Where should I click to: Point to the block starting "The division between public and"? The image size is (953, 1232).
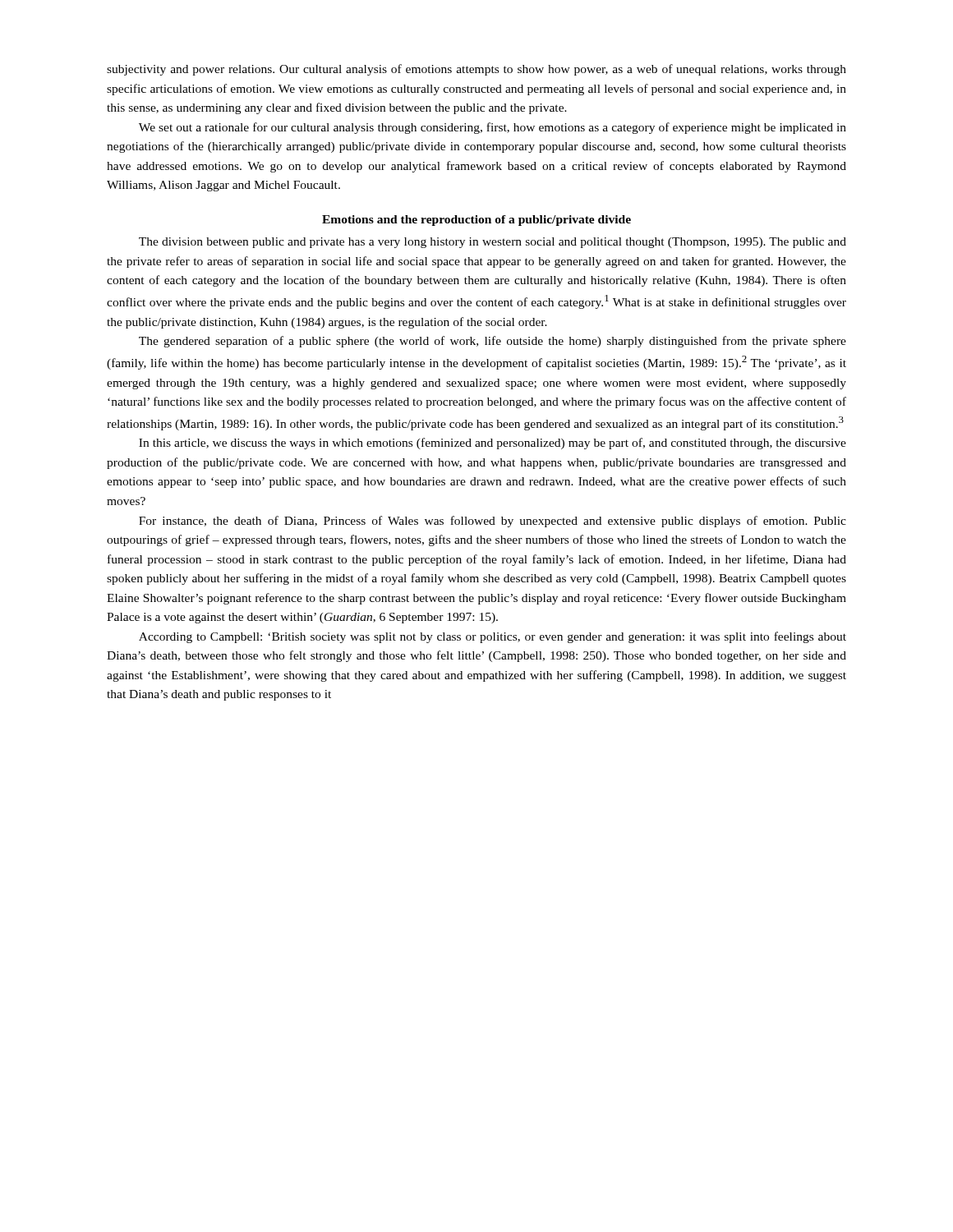pos(476,281)
